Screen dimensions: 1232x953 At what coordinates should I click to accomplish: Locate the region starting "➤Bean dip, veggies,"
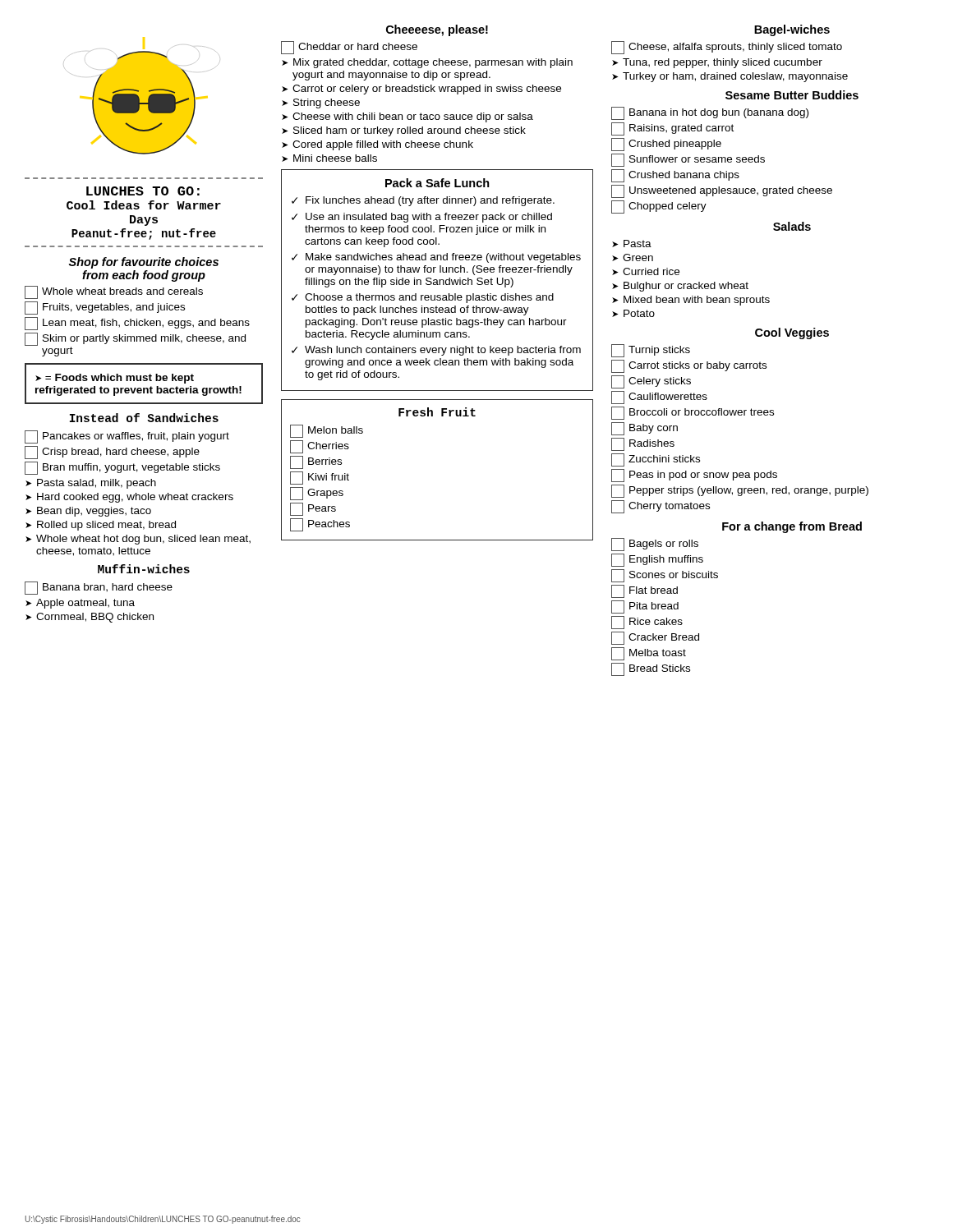[88, 510]
